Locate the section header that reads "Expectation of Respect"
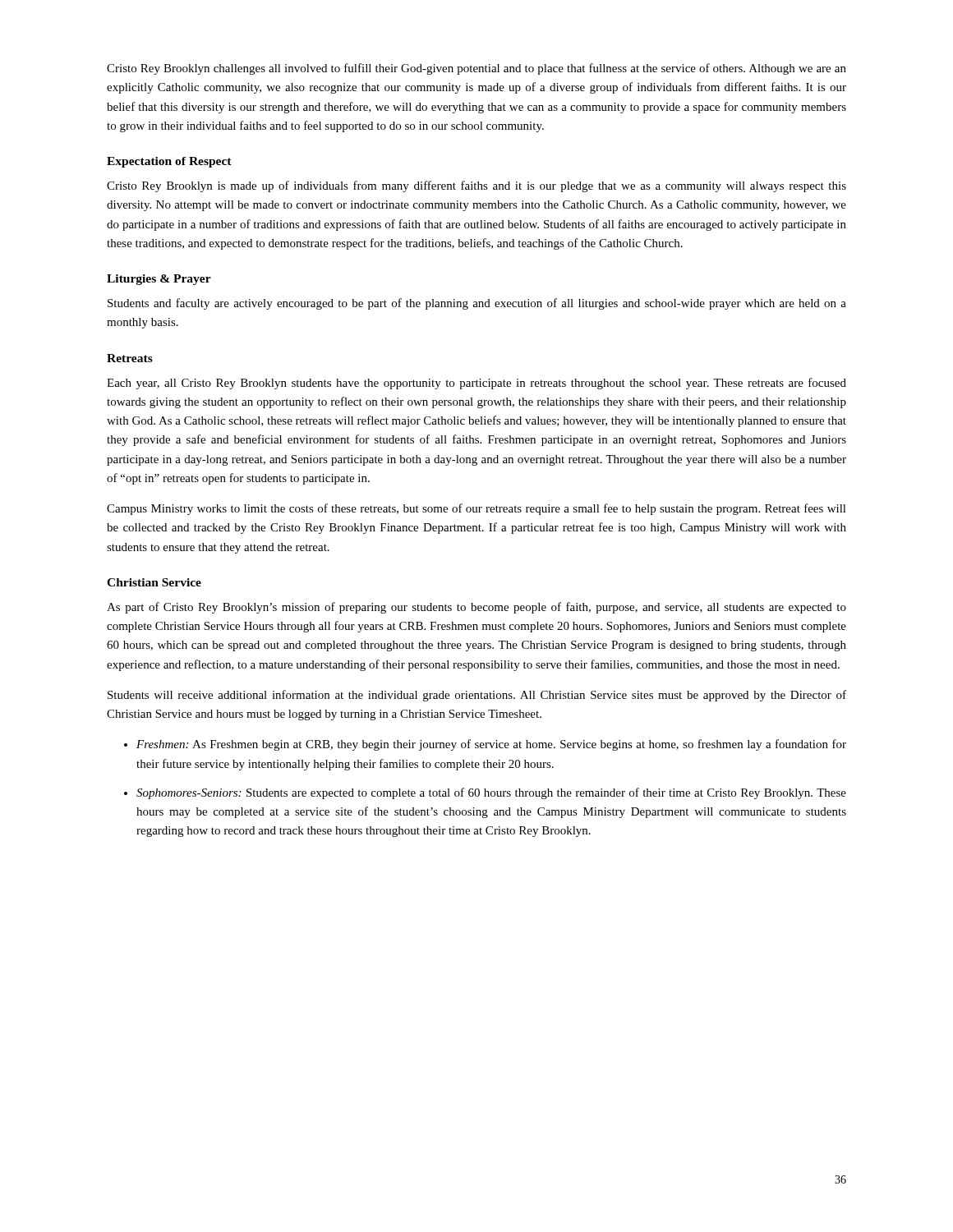 tap(169, 161)
